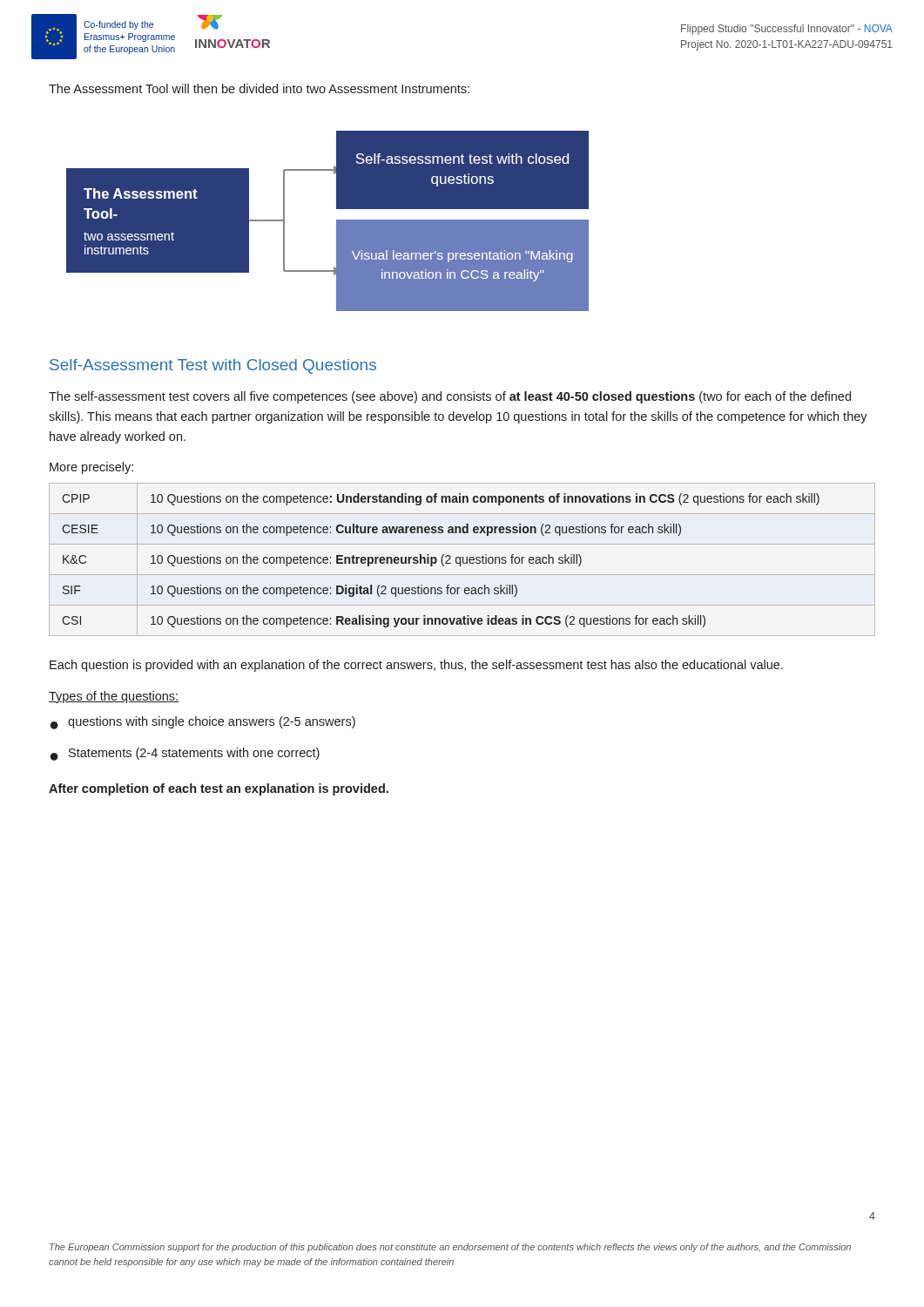The width and height of the screenshot is (924, 1307).
Task: Find the text that reads "More precisely:"
Action: coord(92,467)
